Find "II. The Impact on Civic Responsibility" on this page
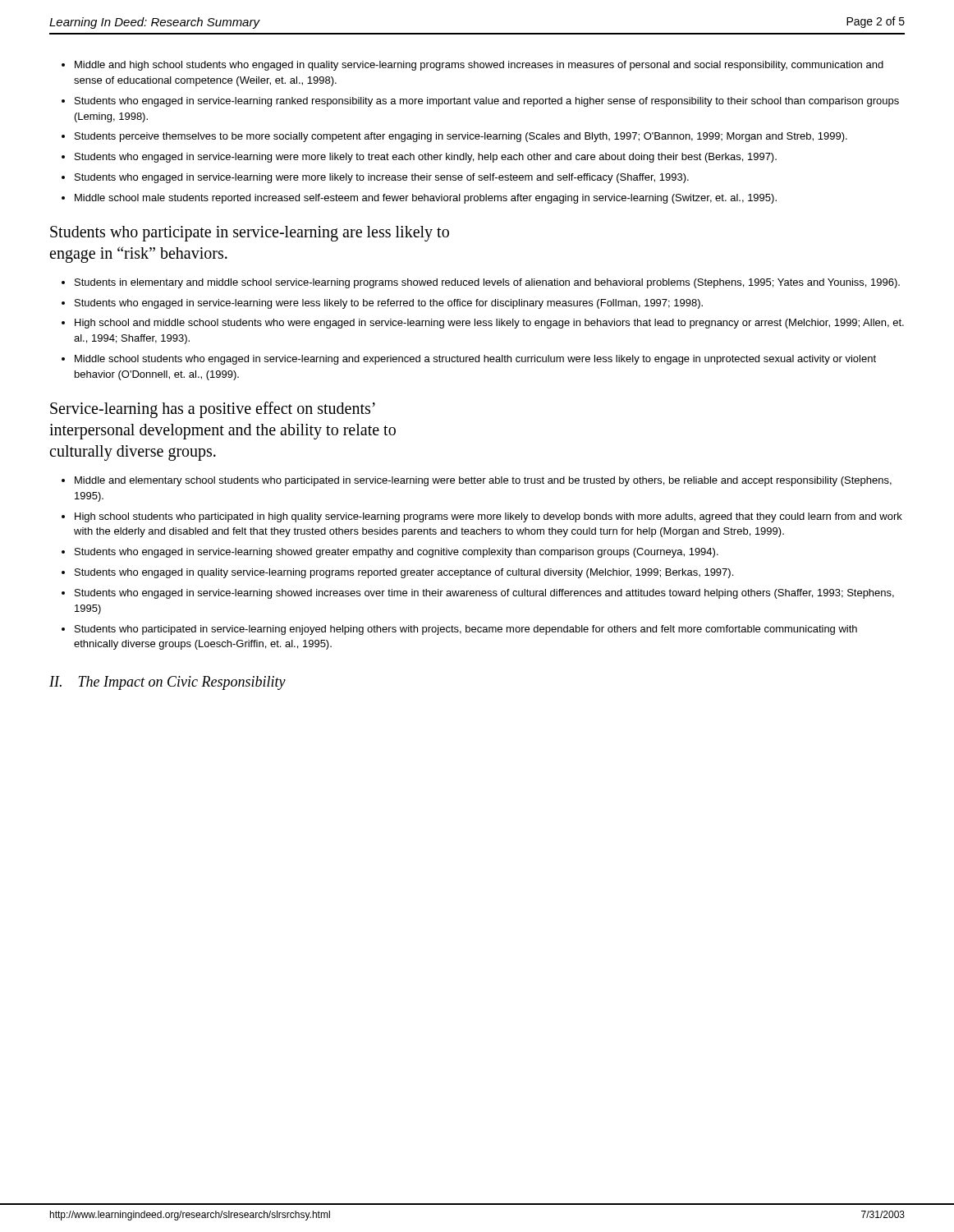The image size is (954, 1232). tap(167, 682)
